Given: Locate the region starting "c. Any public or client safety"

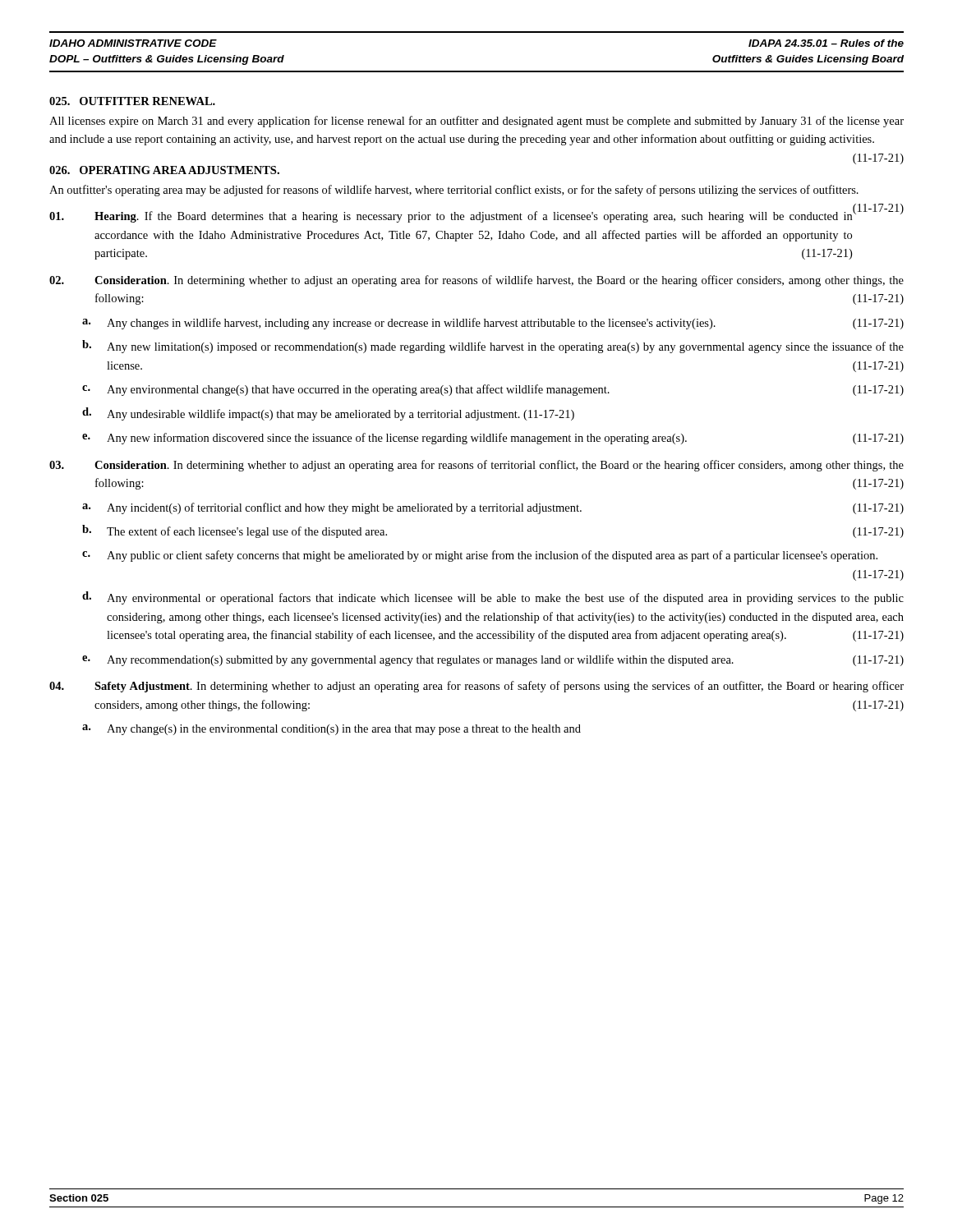Looking at the screenshot, I should (x=493, y=565).
